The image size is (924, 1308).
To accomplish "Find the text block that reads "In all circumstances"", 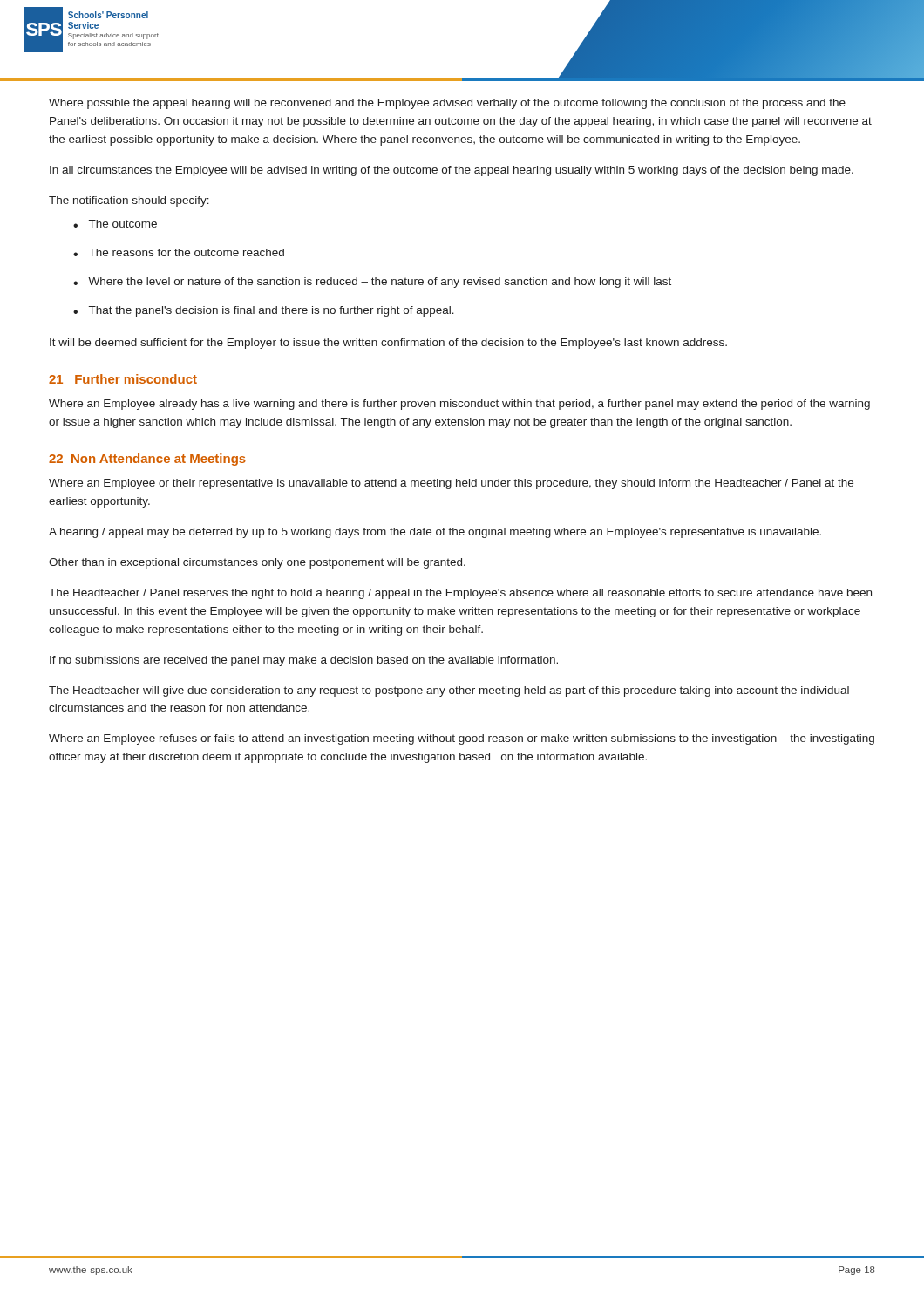I will pyautogui.click(x=451, y=169).
